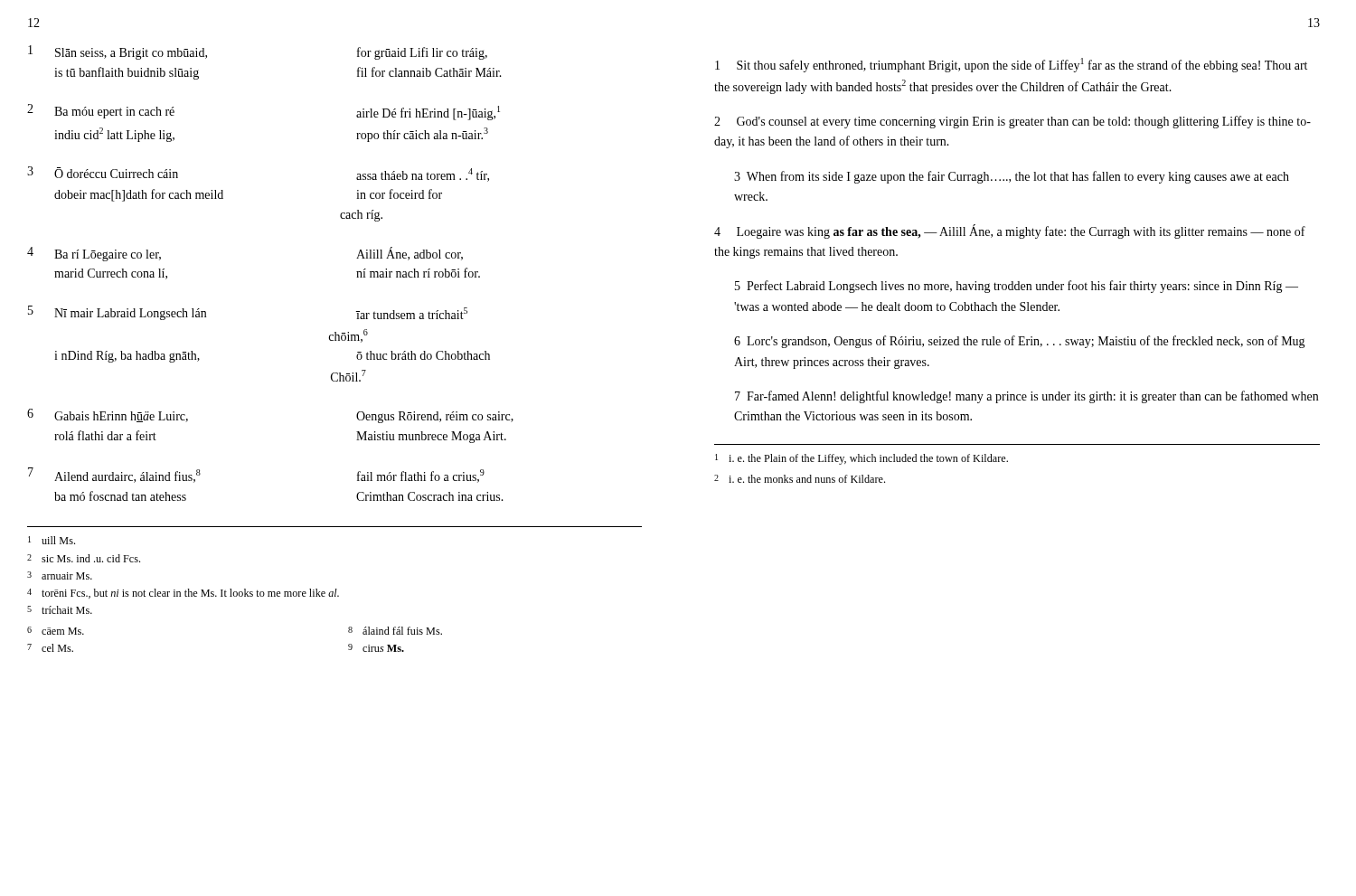This screenshot has height=896, width=1356.
Task: Point to the block beginning "2 Ba móu epert in cach ré airle"
Action: point(116,112)
